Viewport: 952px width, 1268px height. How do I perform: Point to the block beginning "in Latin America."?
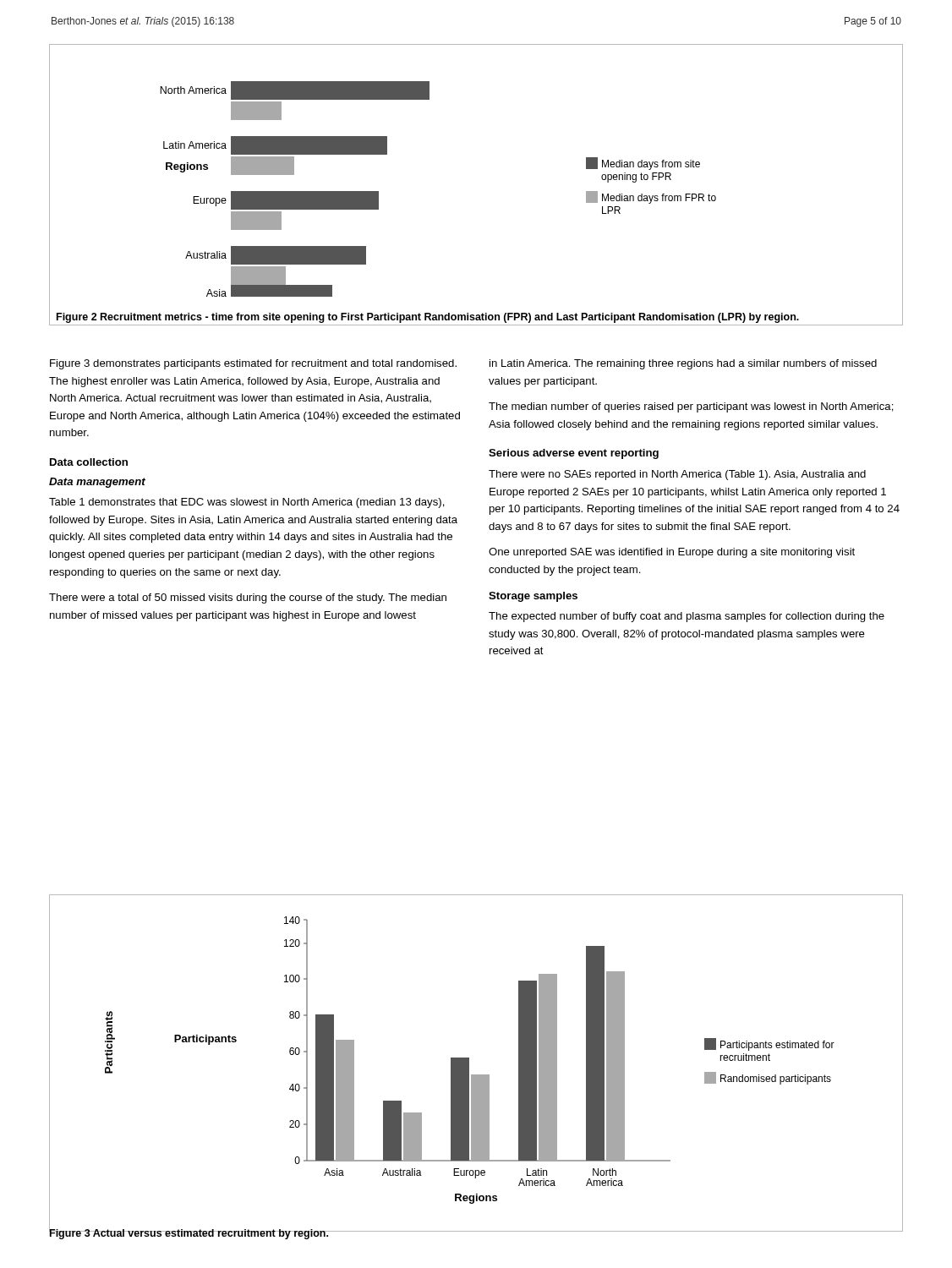point(683,372)
